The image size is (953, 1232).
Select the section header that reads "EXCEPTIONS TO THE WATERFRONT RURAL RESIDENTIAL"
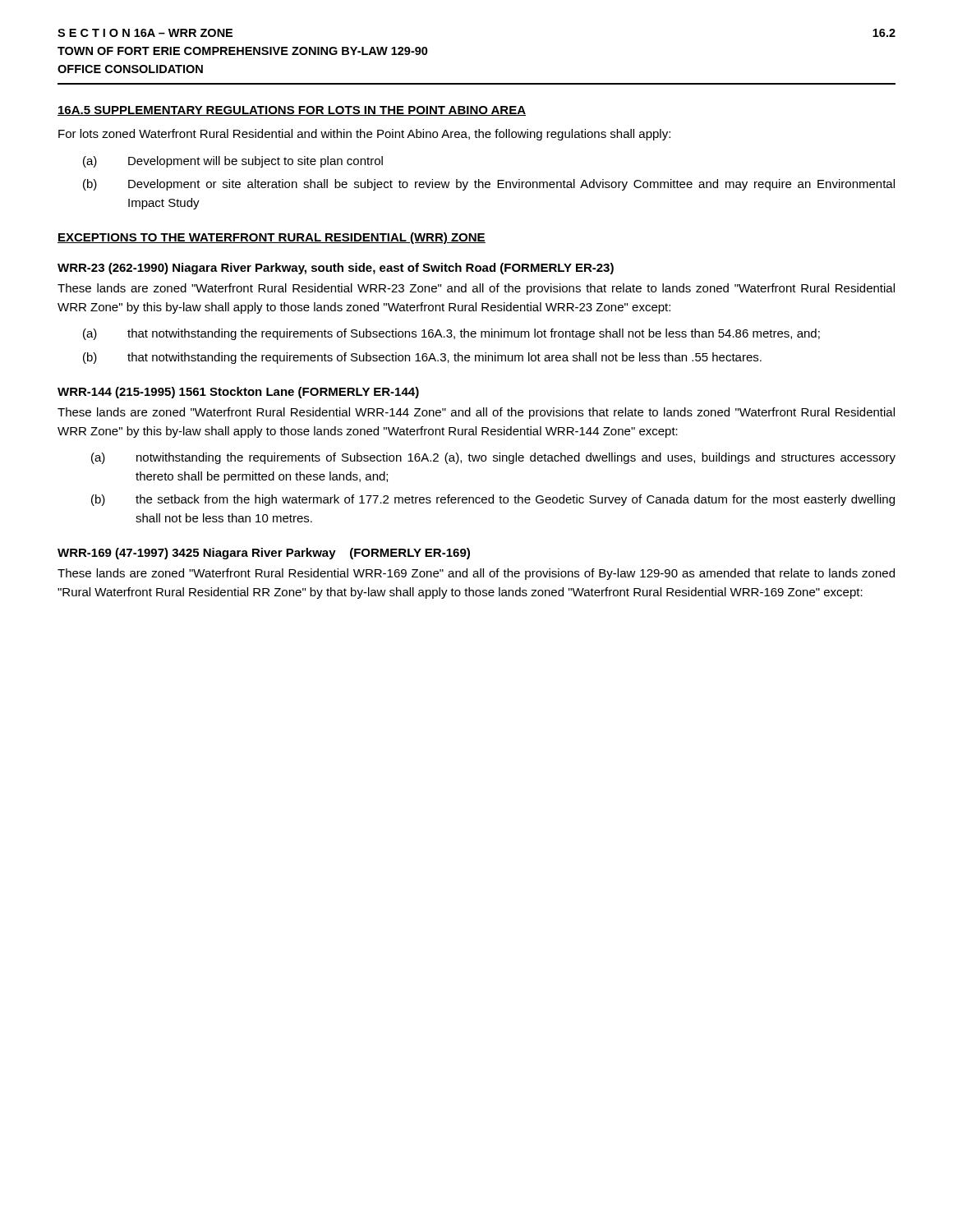pyautogui.click(x=476, y=237)
